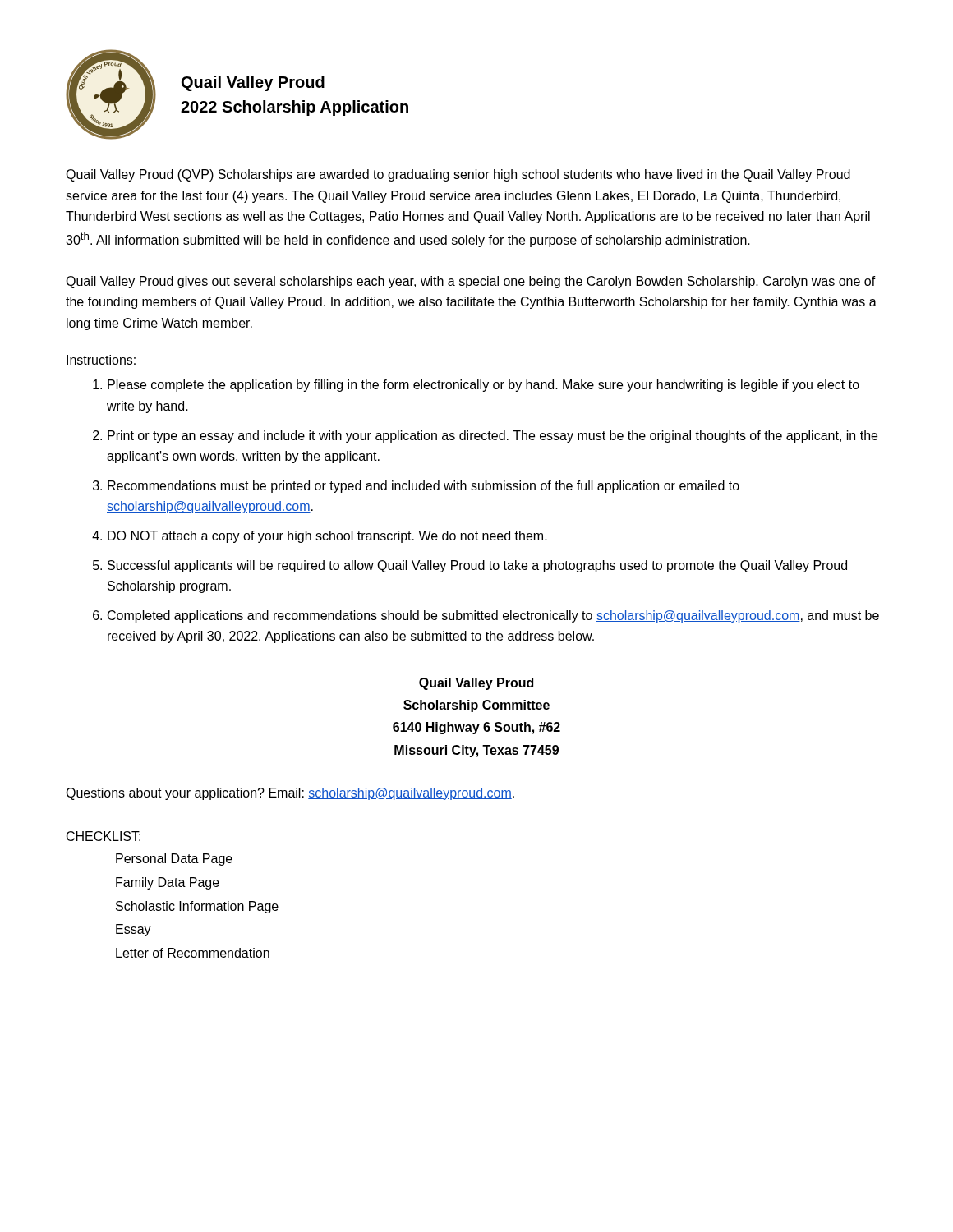Find the list item containing "Recommendations must be printed or typed and"
This screenshot has height=1232, width=953.
click(x=423, y=496)
